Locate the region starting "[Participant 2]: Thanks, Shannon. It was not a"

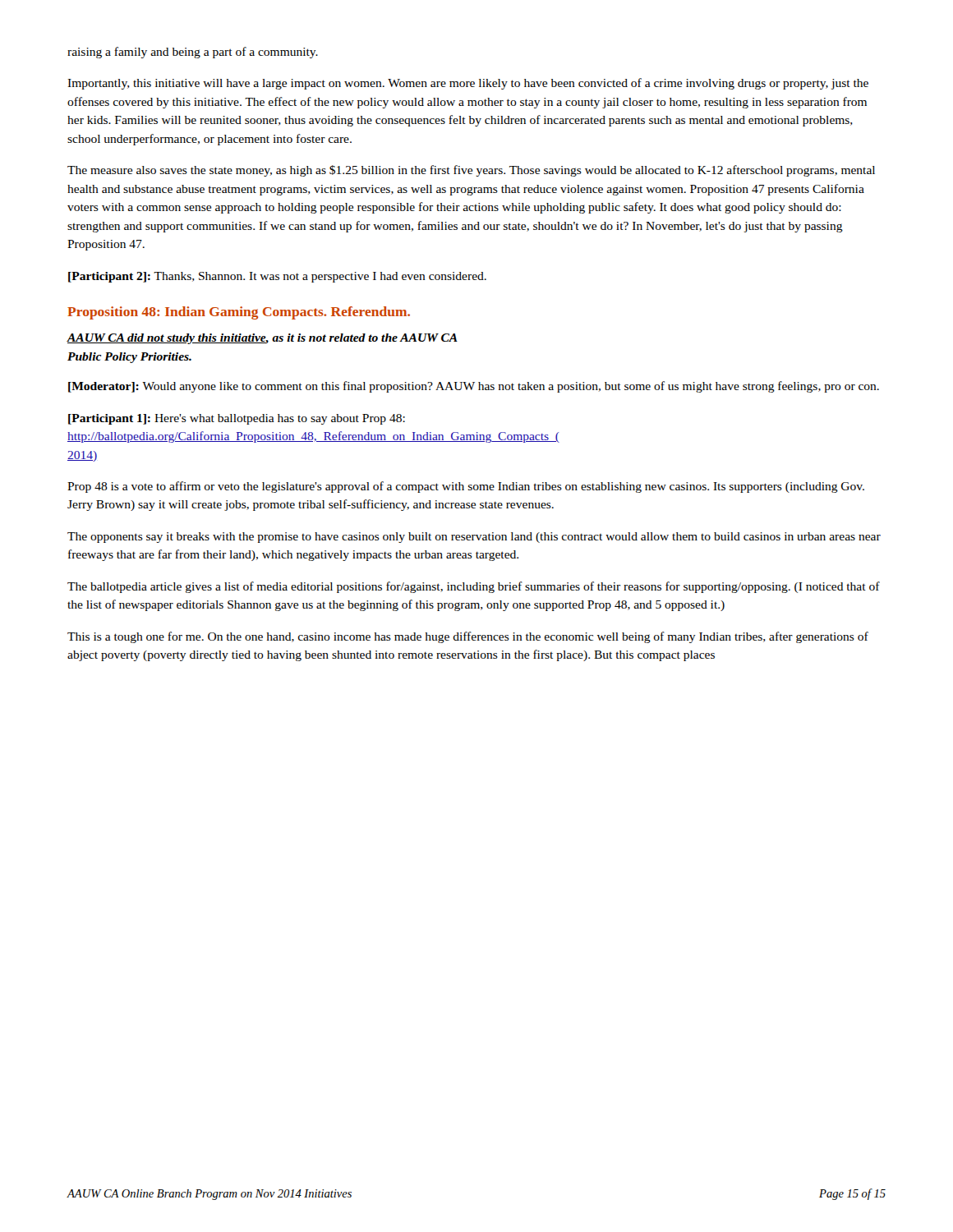[x=277, y=275]
